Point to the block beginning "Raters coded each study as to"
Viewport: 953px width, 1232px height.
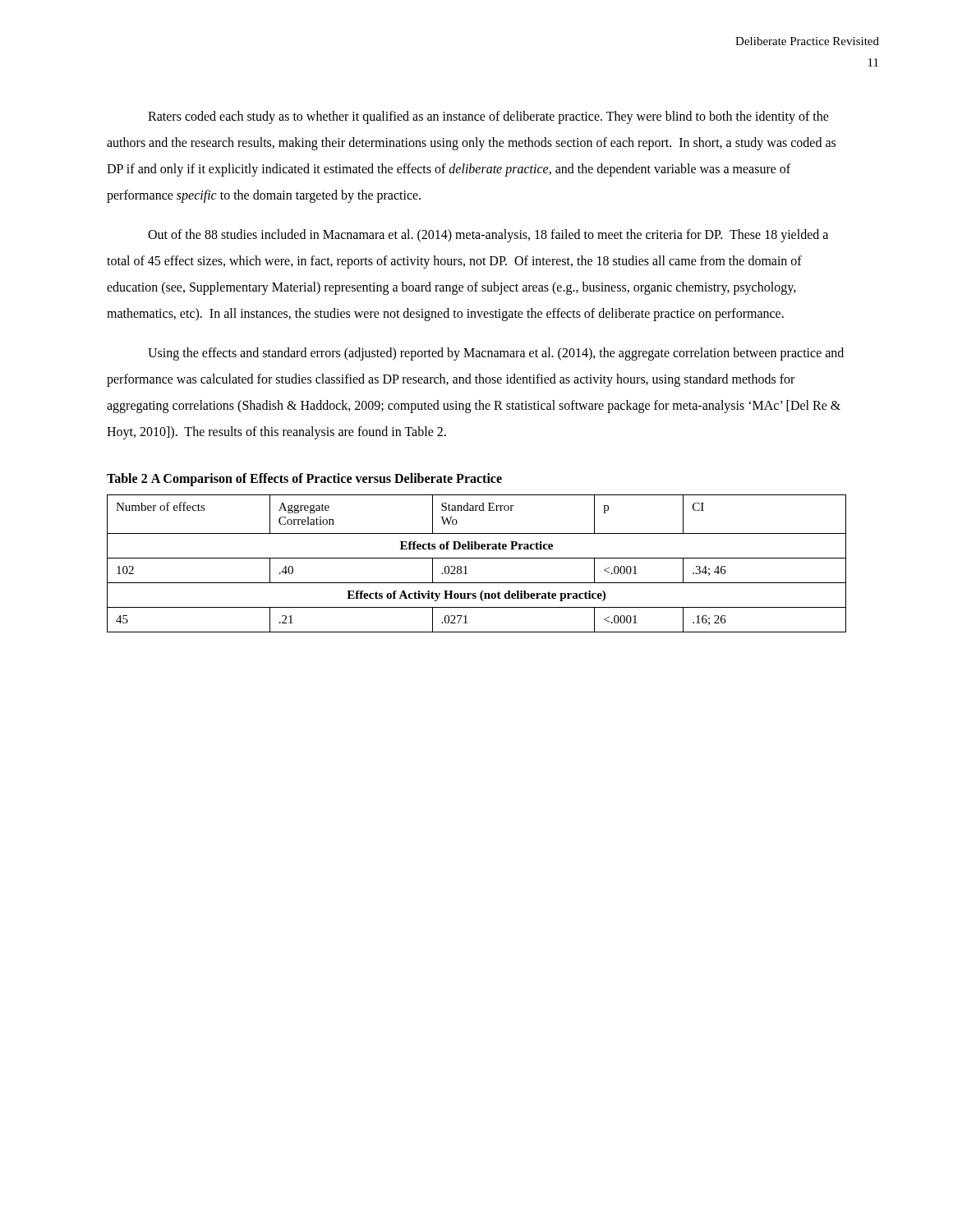476,274
